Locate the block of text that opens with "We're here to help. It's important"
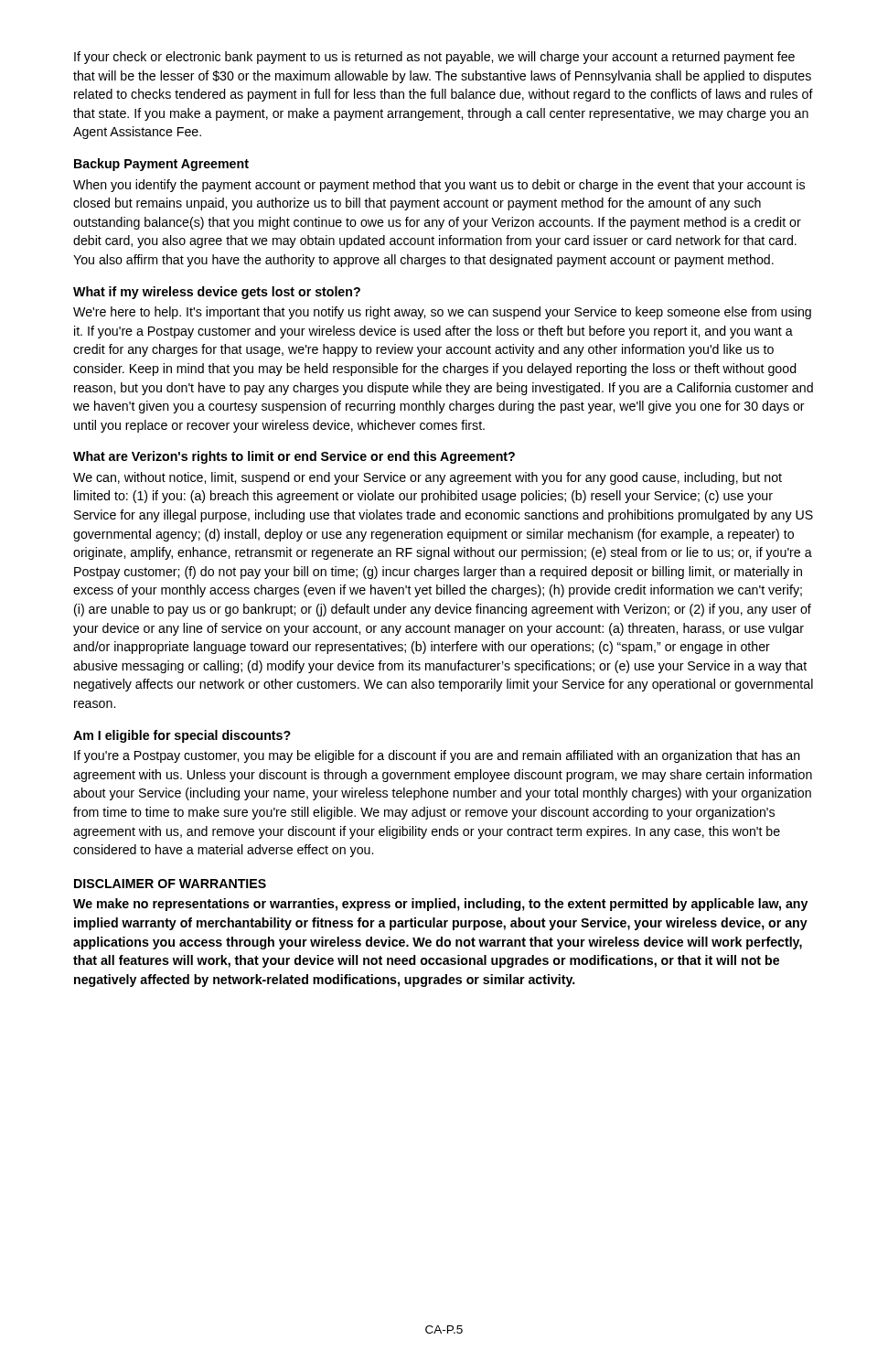The width and height of the screenshot is (888, 1372). (444, 369)
